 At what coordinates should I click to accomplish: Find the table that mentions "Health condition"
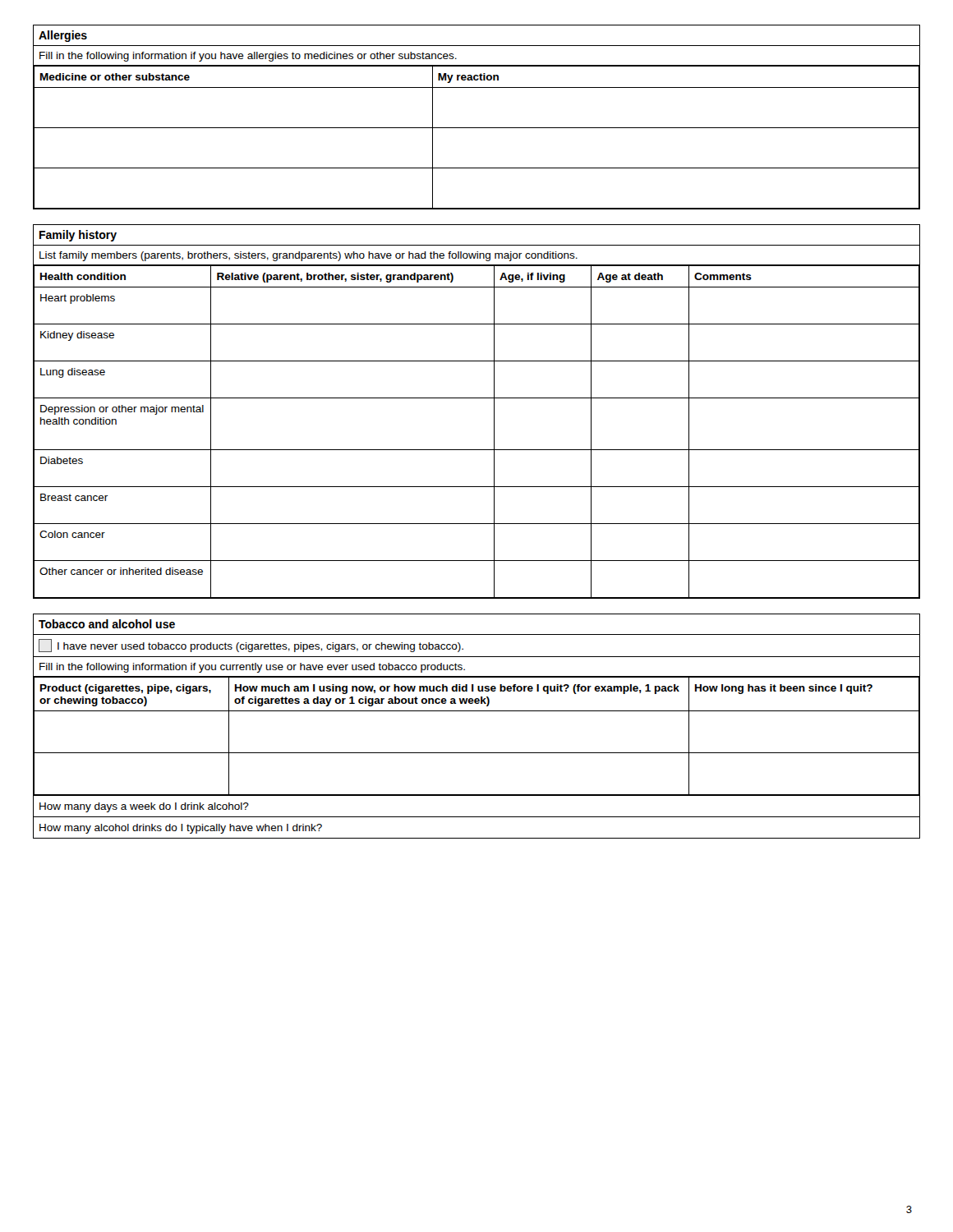[x=476, y=411]
